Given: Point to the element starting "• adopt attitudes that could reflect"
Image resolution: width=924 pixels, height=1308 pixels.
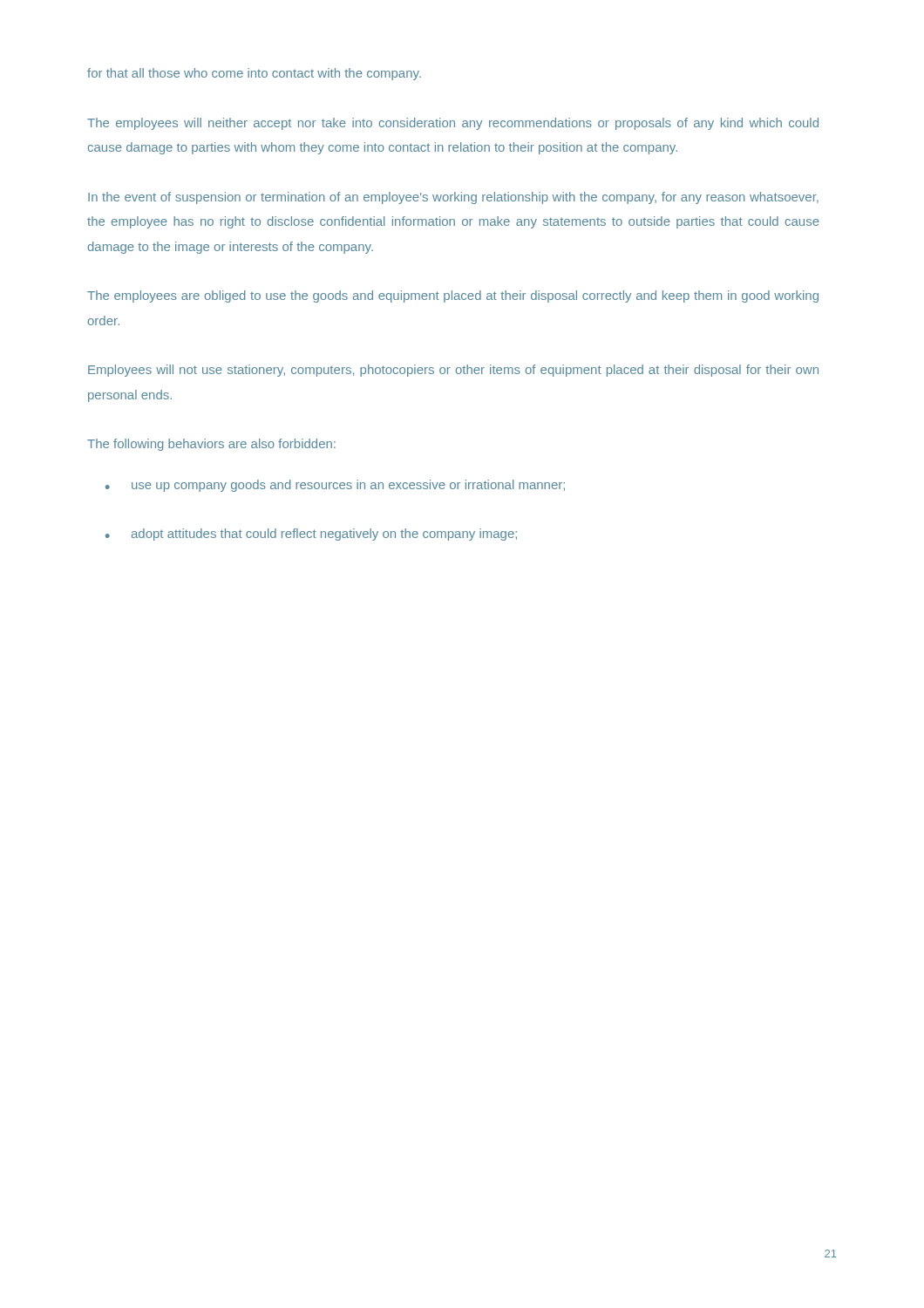Looking at the screenshot, I should [x=462, y=536].
